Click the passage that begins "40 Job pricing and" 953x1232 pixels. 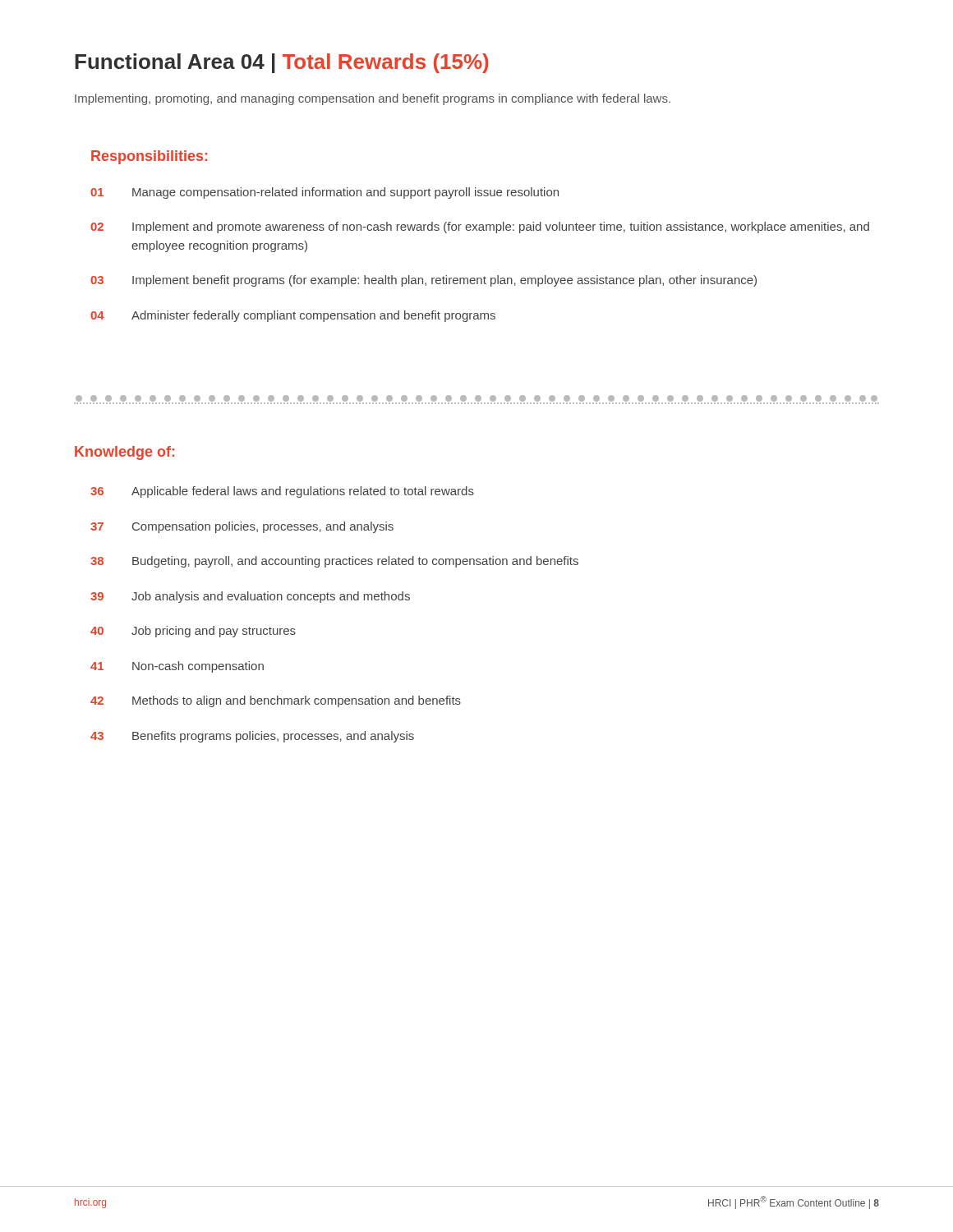pos(193,632)
